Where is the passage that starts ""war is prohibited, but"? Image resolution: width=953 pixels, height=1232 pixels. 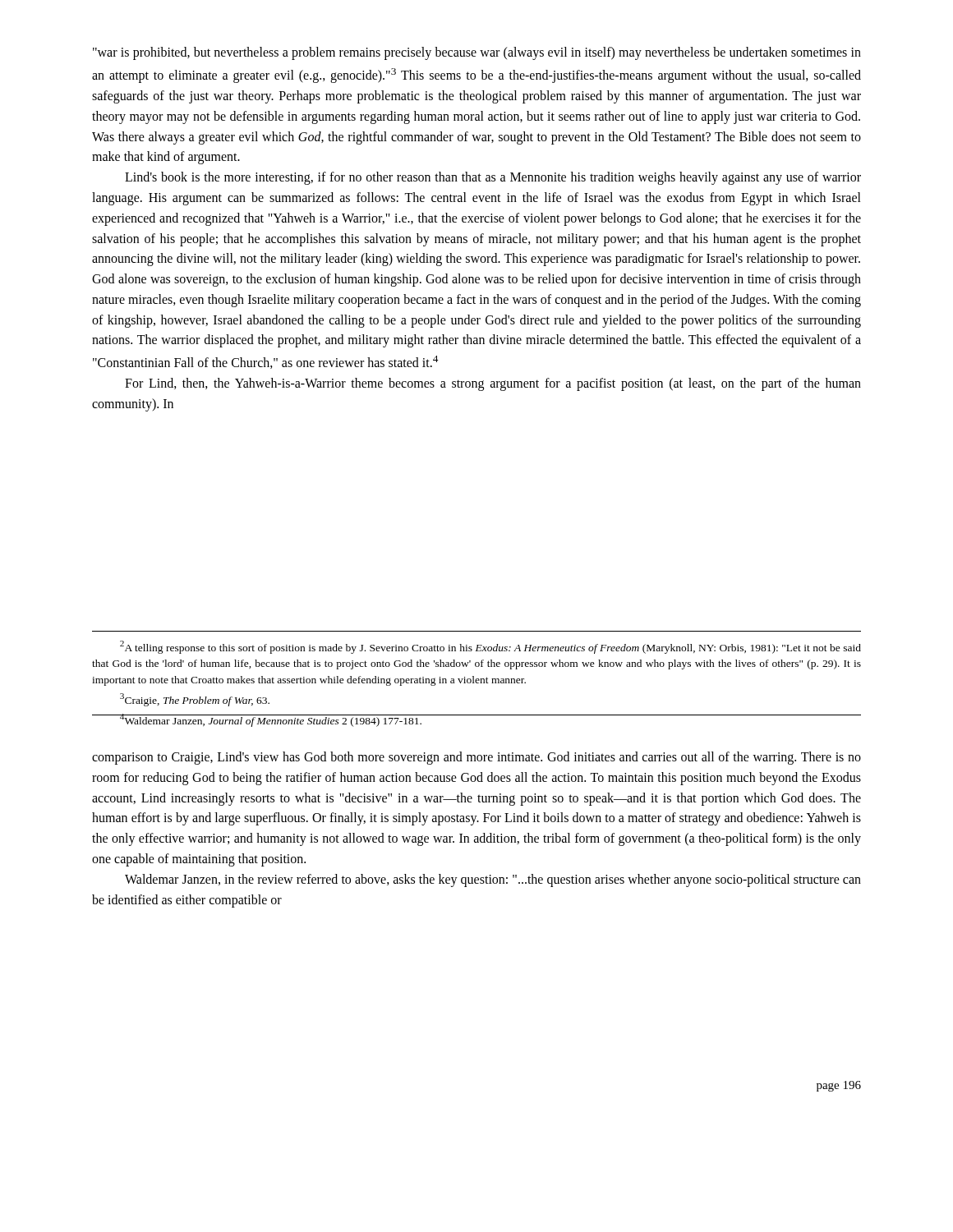pos(476,105)
